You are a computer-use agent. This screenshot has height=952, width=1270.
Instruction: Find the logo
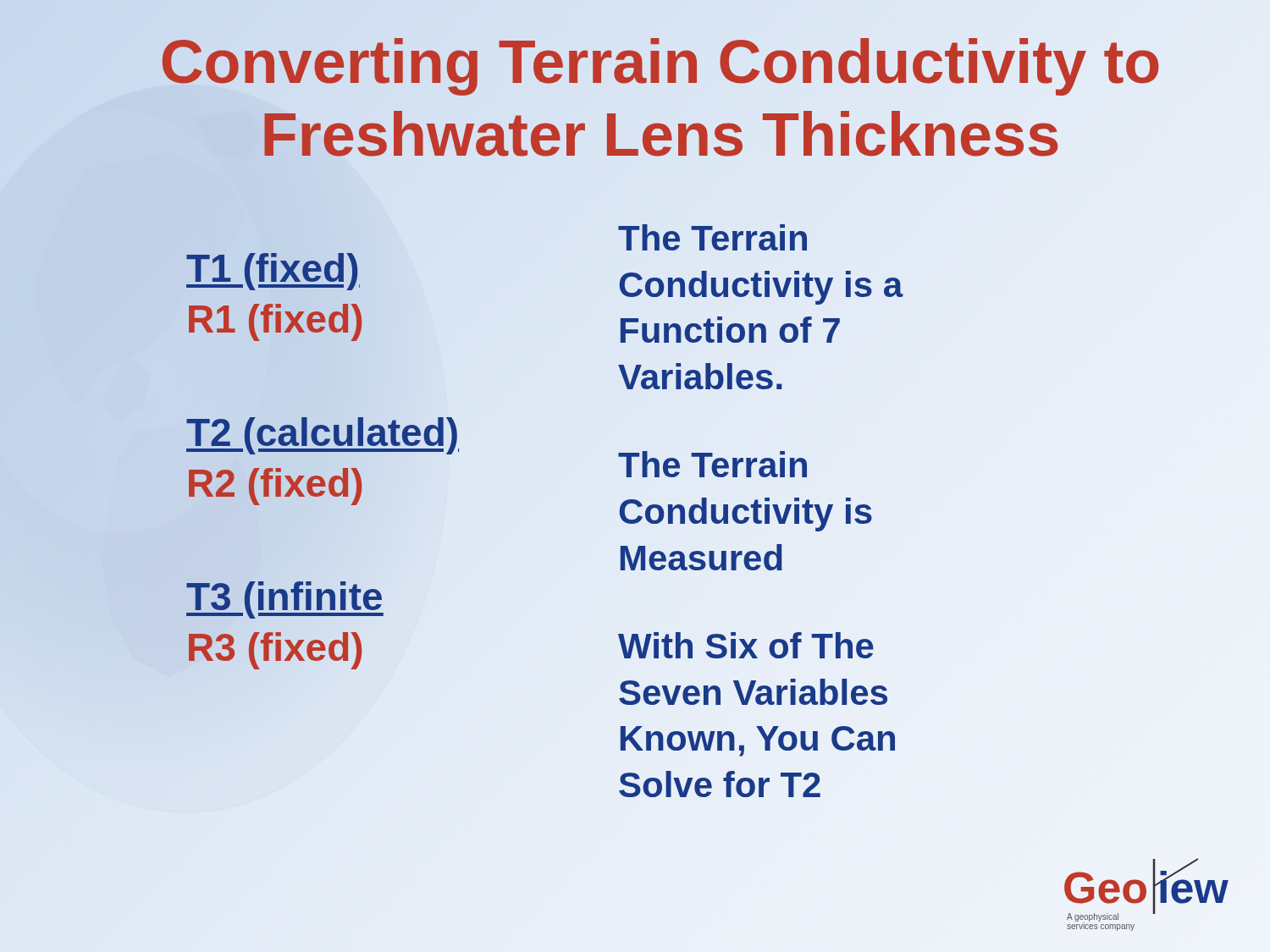1152,891
